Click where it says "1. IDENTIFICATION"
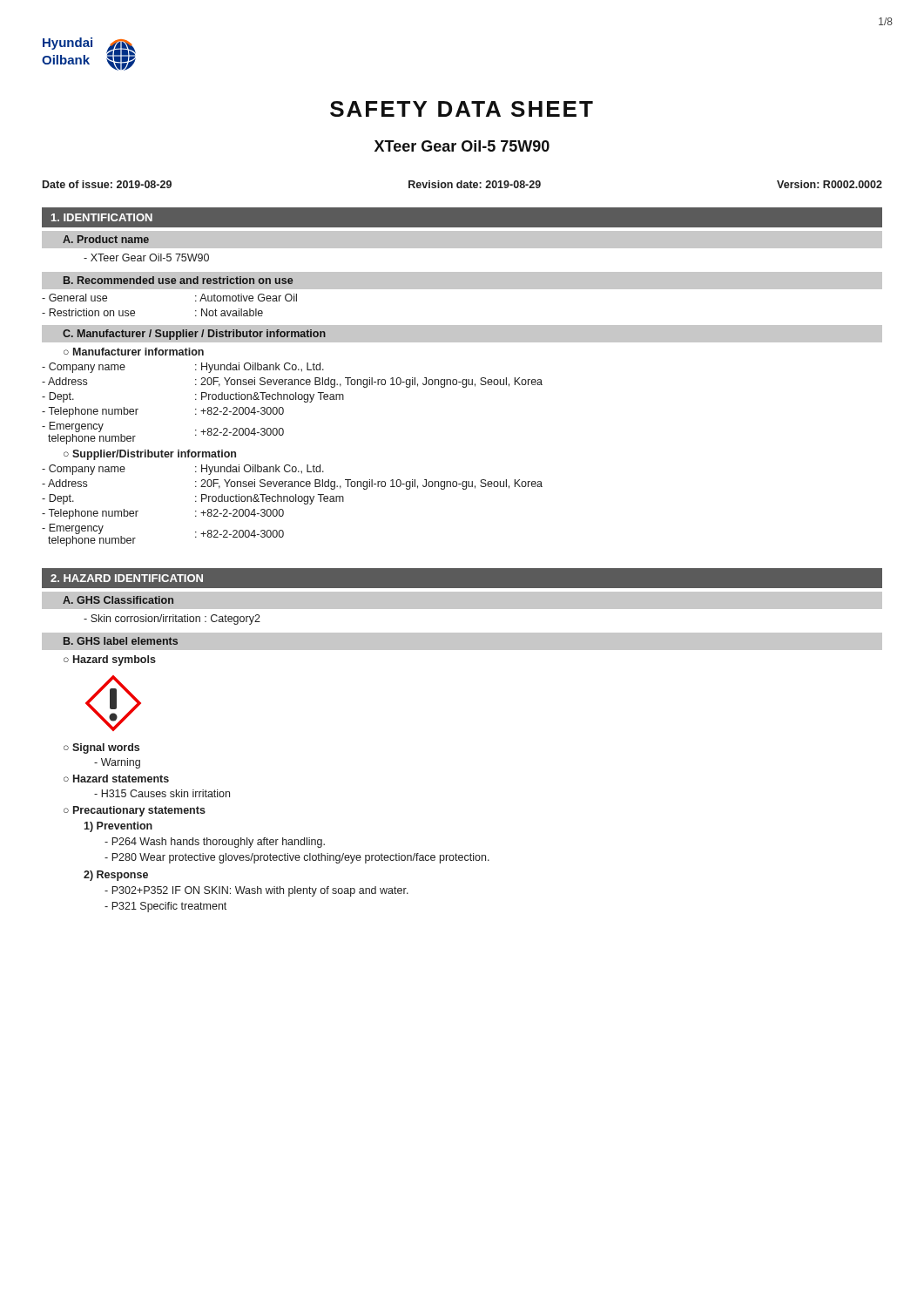 (x=102, y=217)
